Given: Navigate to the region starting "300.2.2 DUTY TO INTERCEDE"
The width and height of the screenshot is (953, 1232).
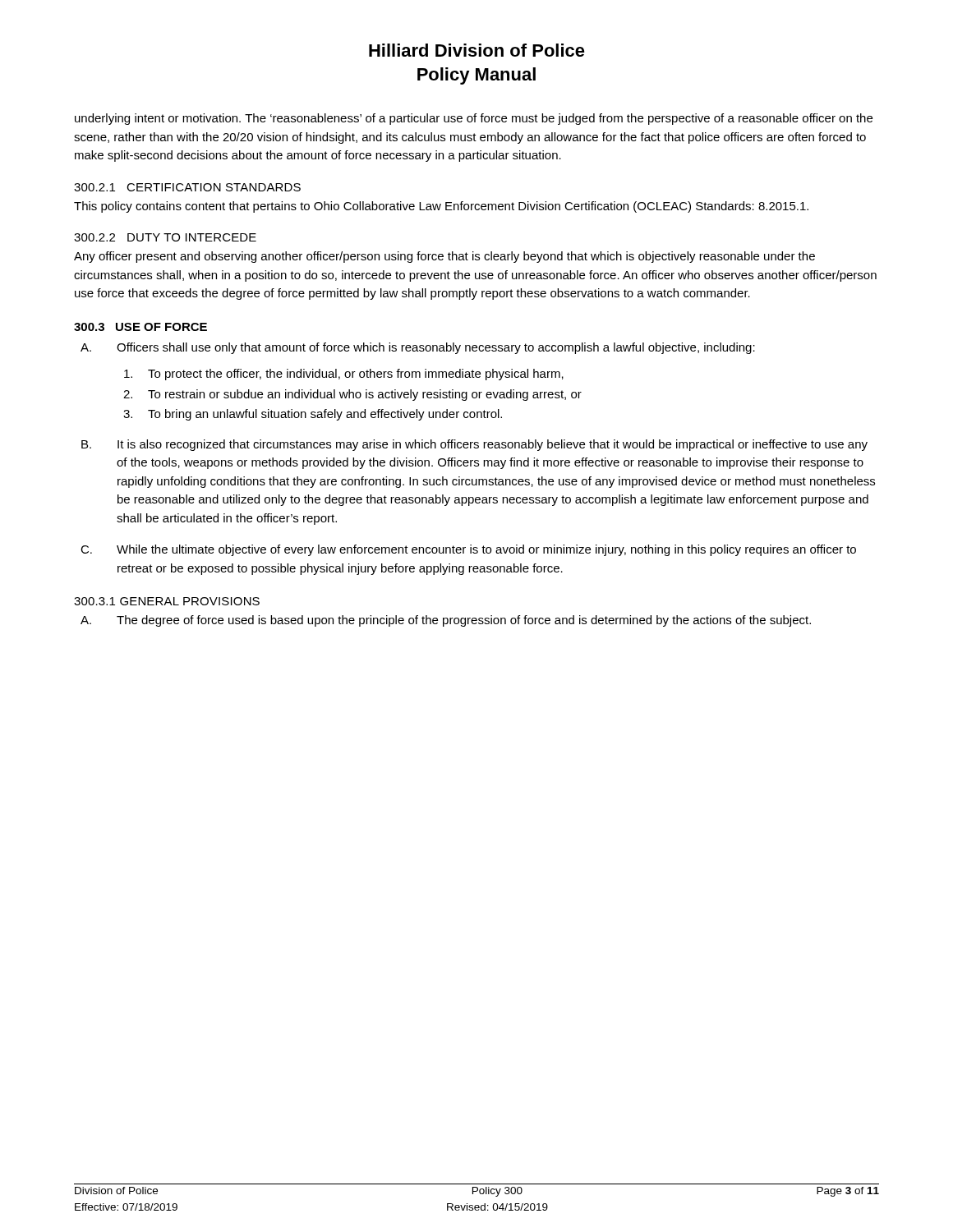Looking at the screenshot, I should (x=165, y=237).
